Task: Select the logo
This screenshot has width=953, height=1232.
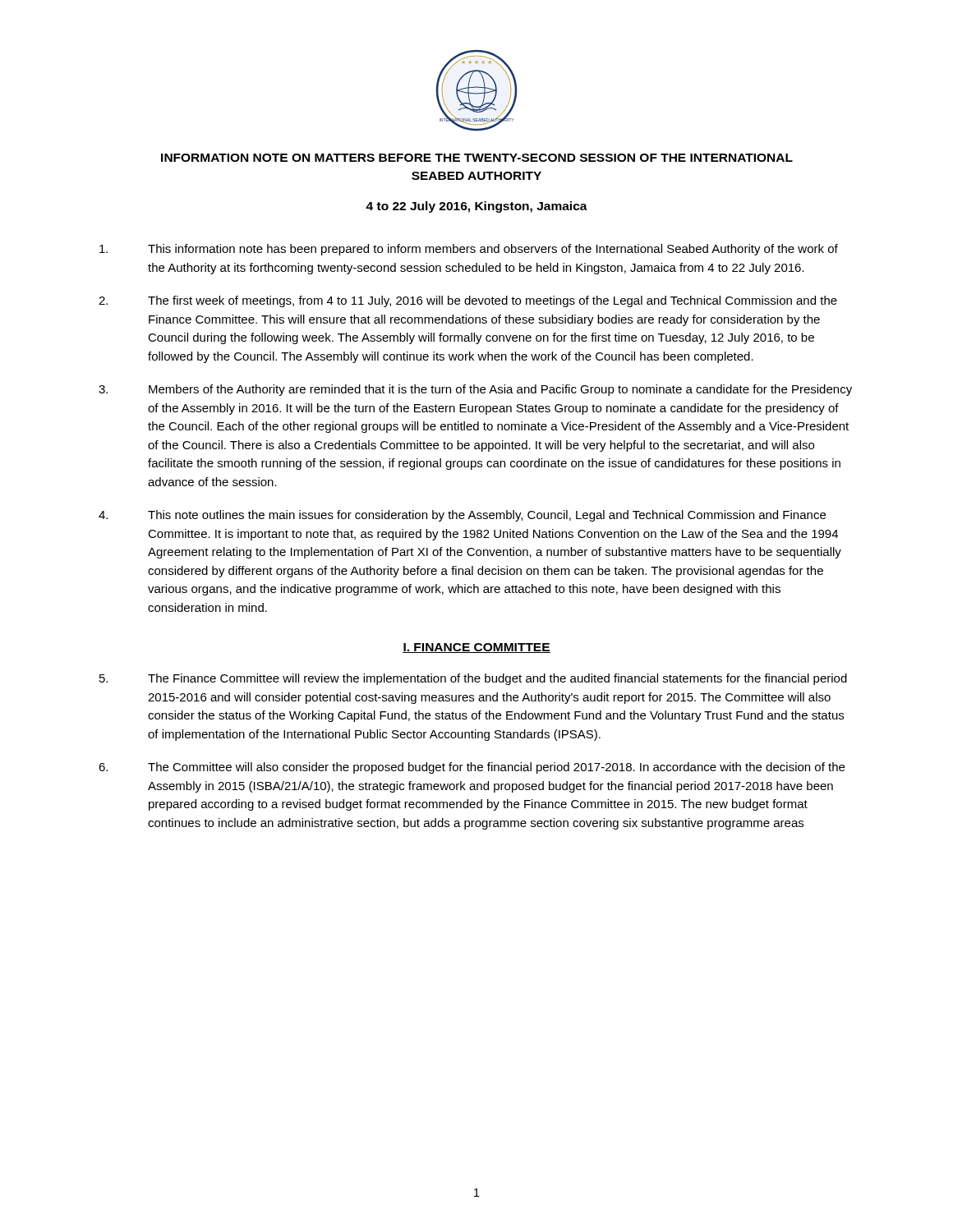Action: pyautogui.click(x=476, y=92)
